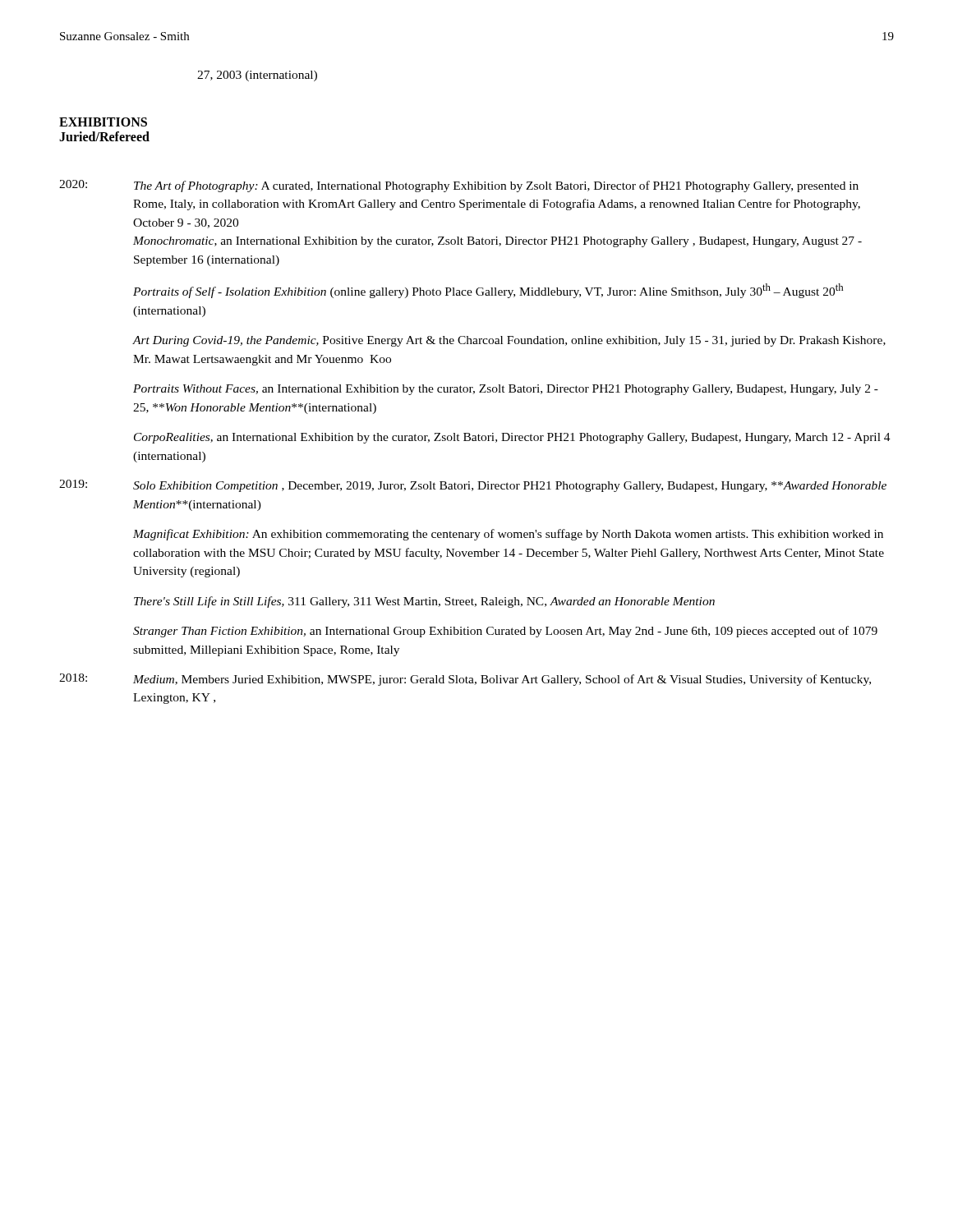Screen dimensions: 1232x953
Task: Find the list item that says "Art During Covid-19, the Pandemic, Positive"
Action: 513,350
